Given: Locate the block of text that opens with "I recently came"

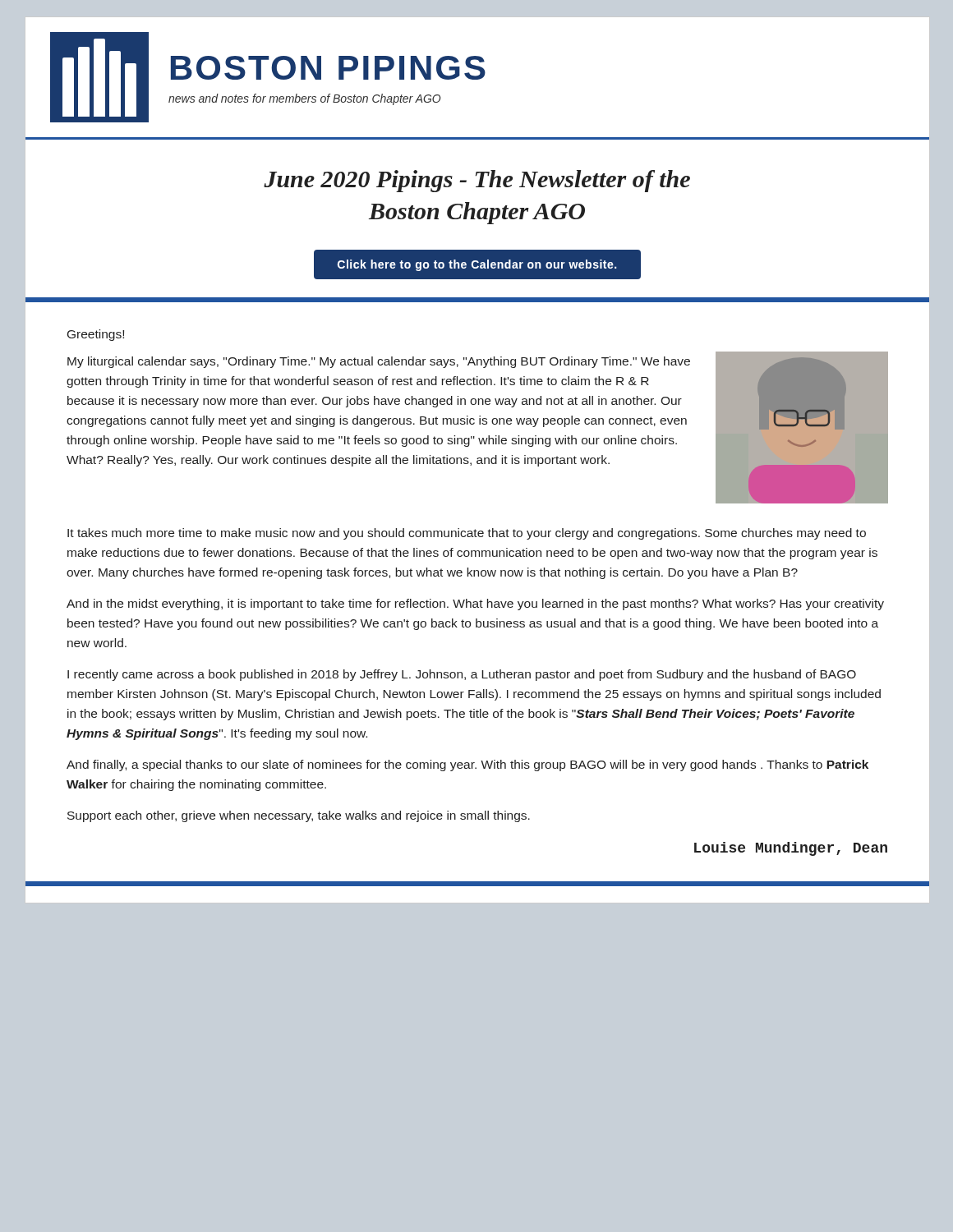Looking at the screenshot, I should 474,704.
